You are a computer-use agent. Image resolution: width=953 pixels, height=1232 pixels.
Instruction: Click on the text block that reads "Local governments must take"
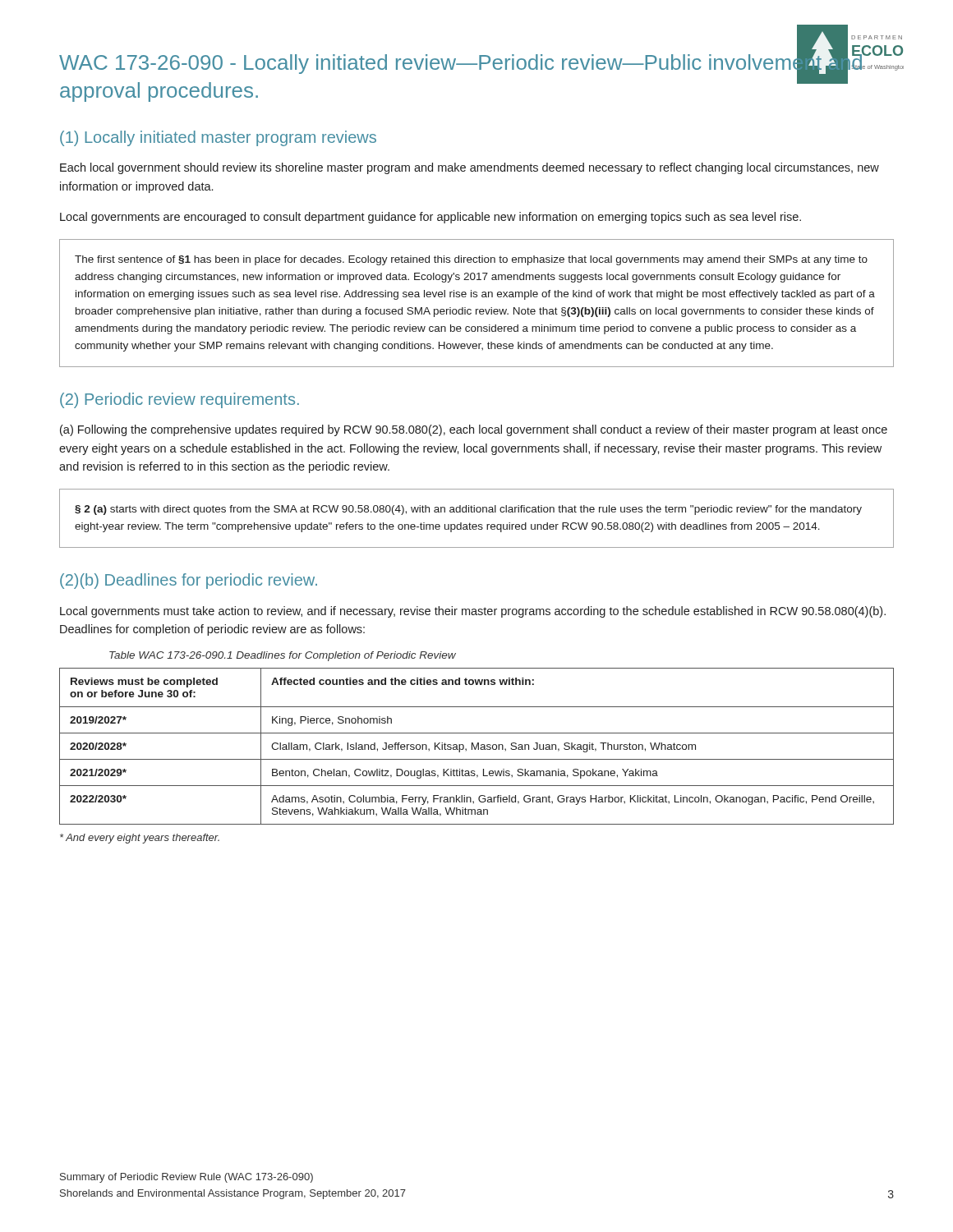[x=476, y=620]
